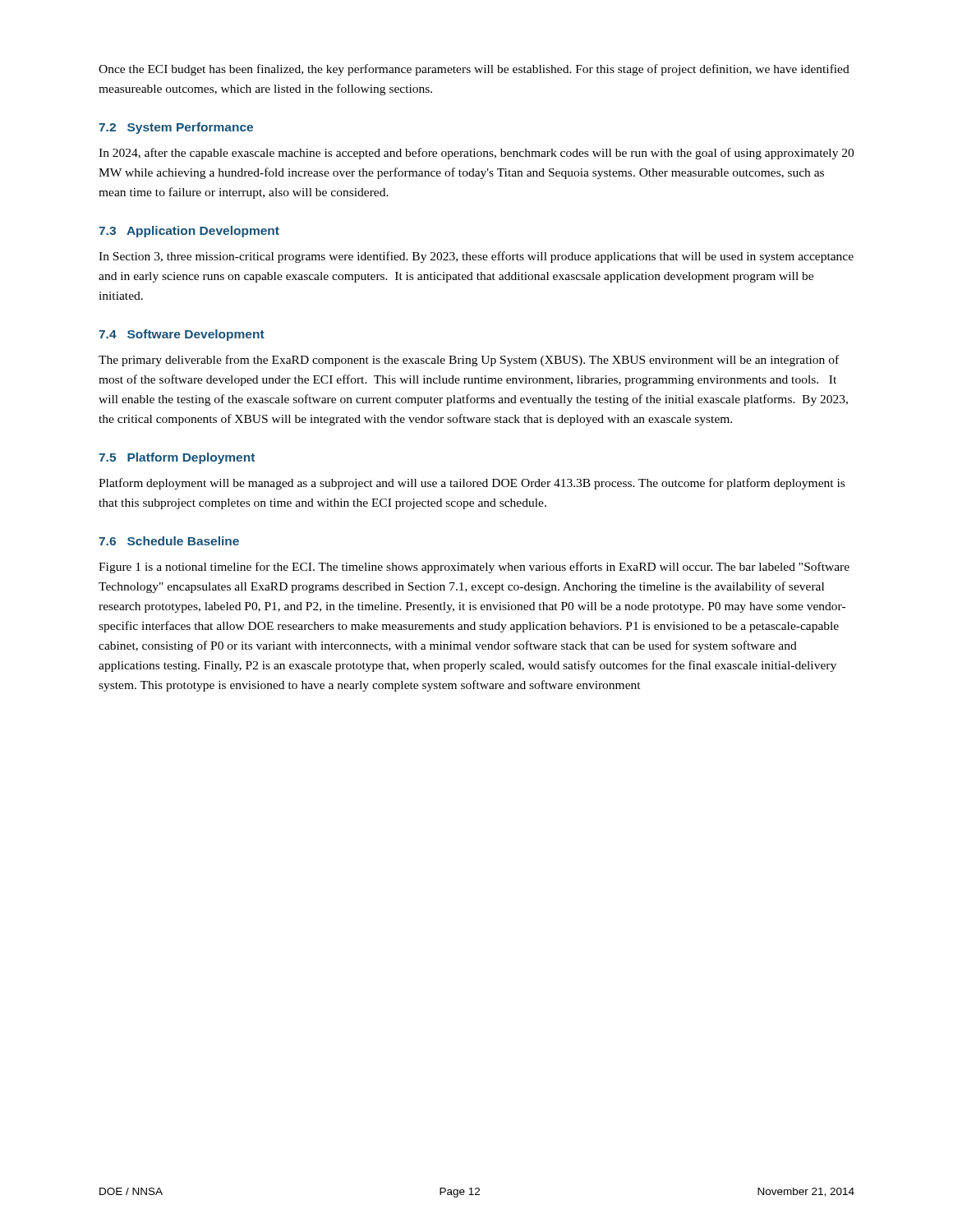Select the section header containing "7.3 Application Development"
Viewport: 953px width, 1232px height.
click(189, 230)
